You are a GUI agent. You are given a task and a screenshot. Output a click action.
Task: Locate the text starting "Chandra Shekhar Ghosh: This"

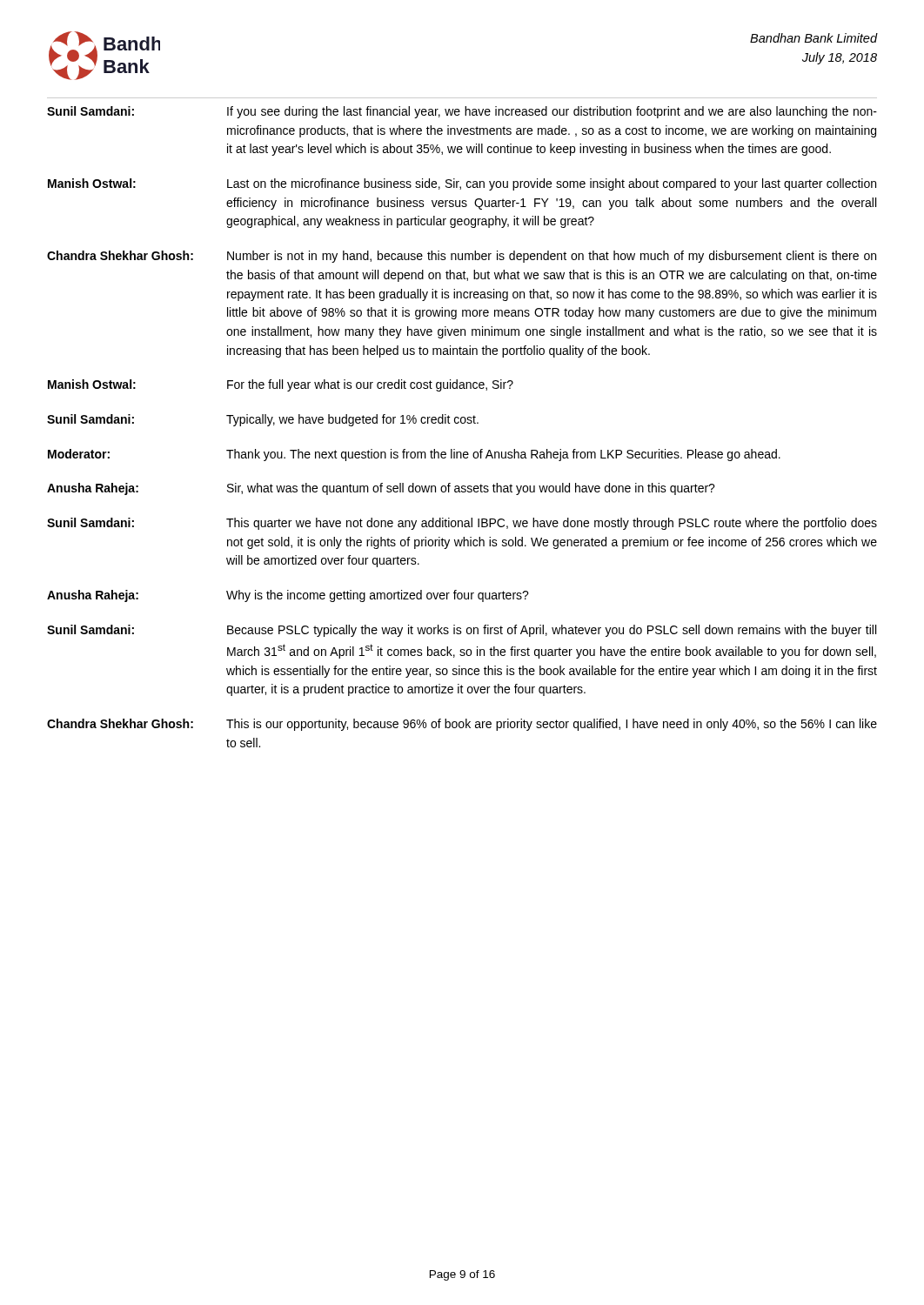coord(462,734)
